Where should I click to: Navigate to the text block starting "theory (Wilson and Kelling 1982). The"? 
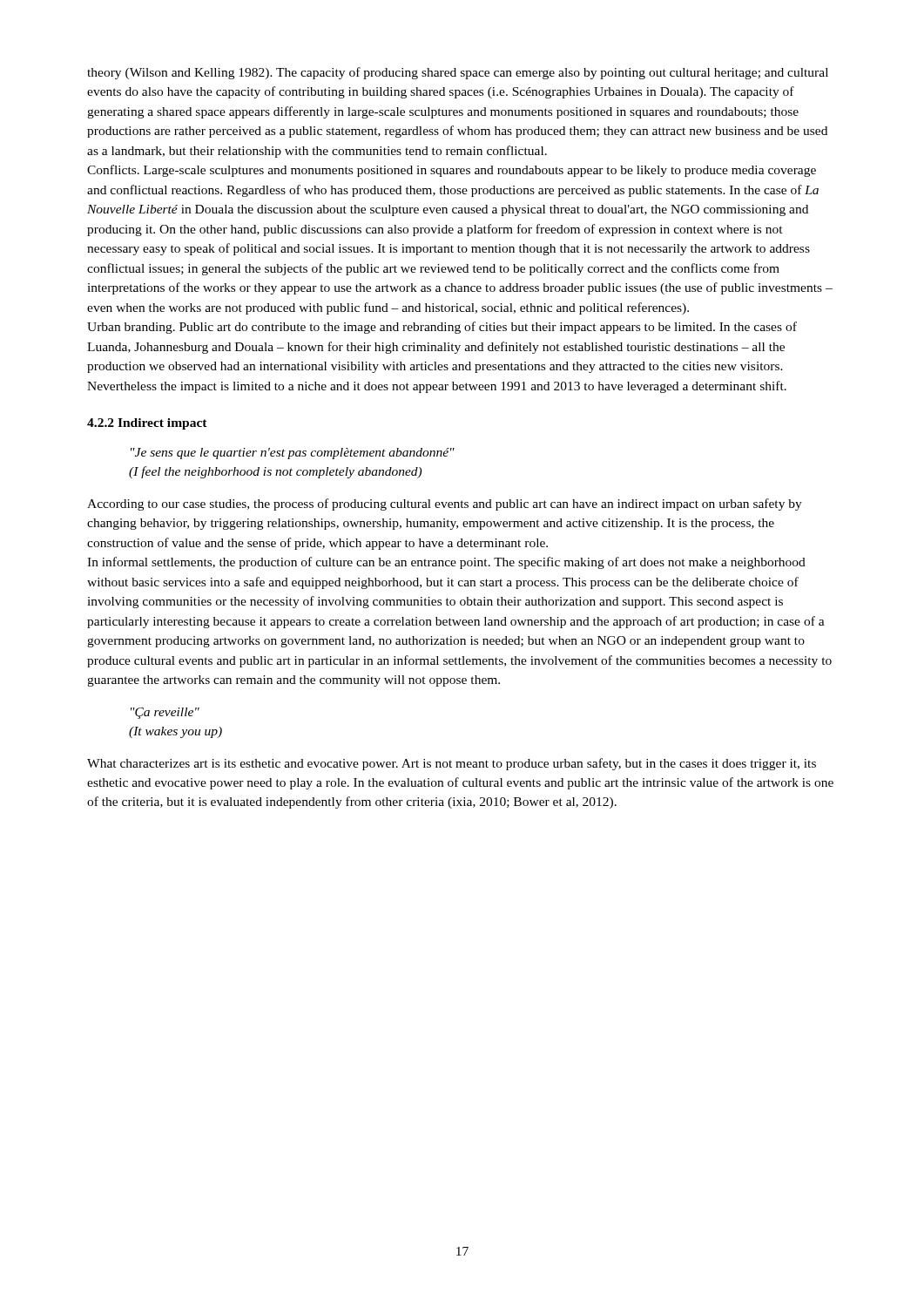(462, 112)
